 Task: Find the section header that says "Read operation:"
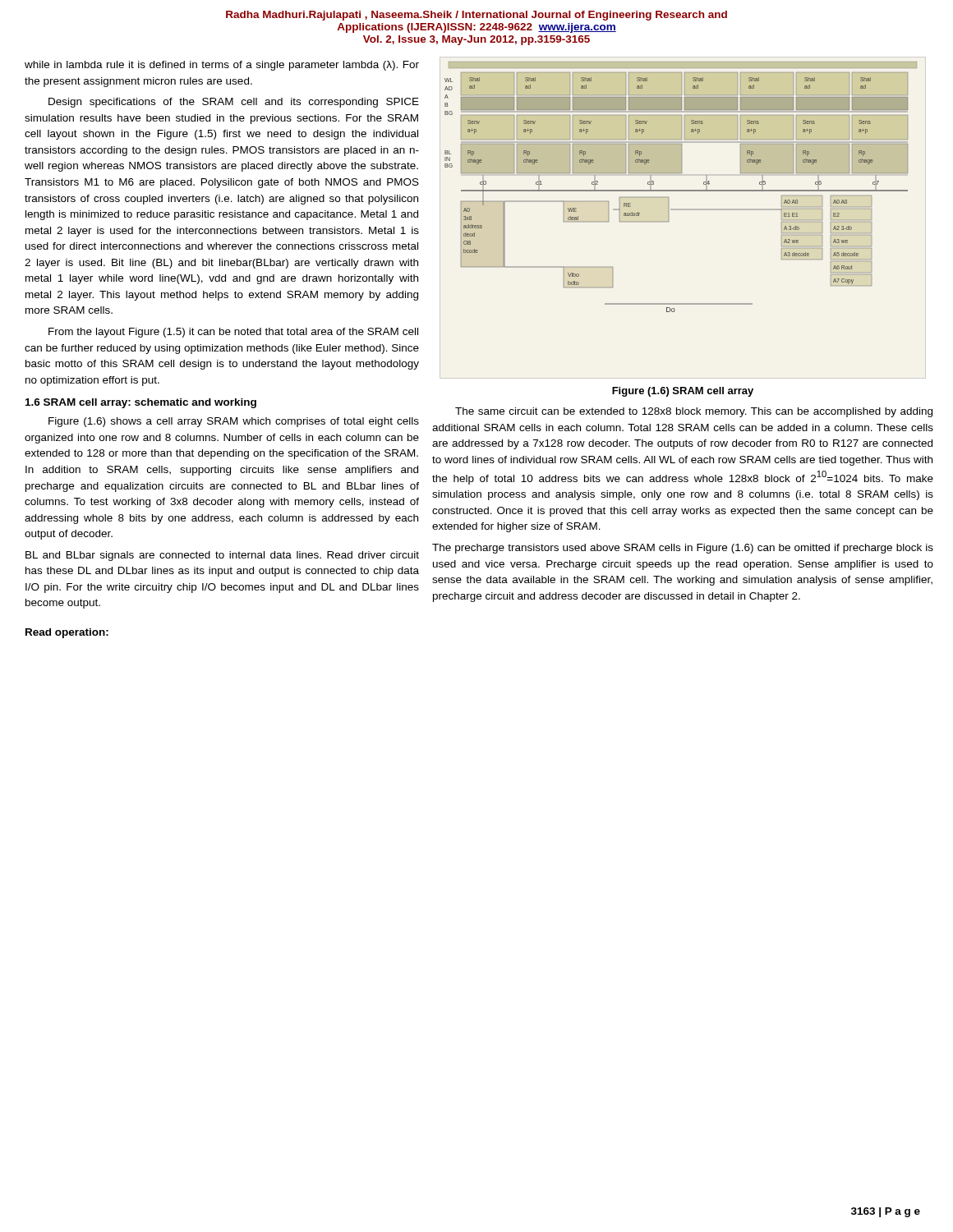point(67,632)
